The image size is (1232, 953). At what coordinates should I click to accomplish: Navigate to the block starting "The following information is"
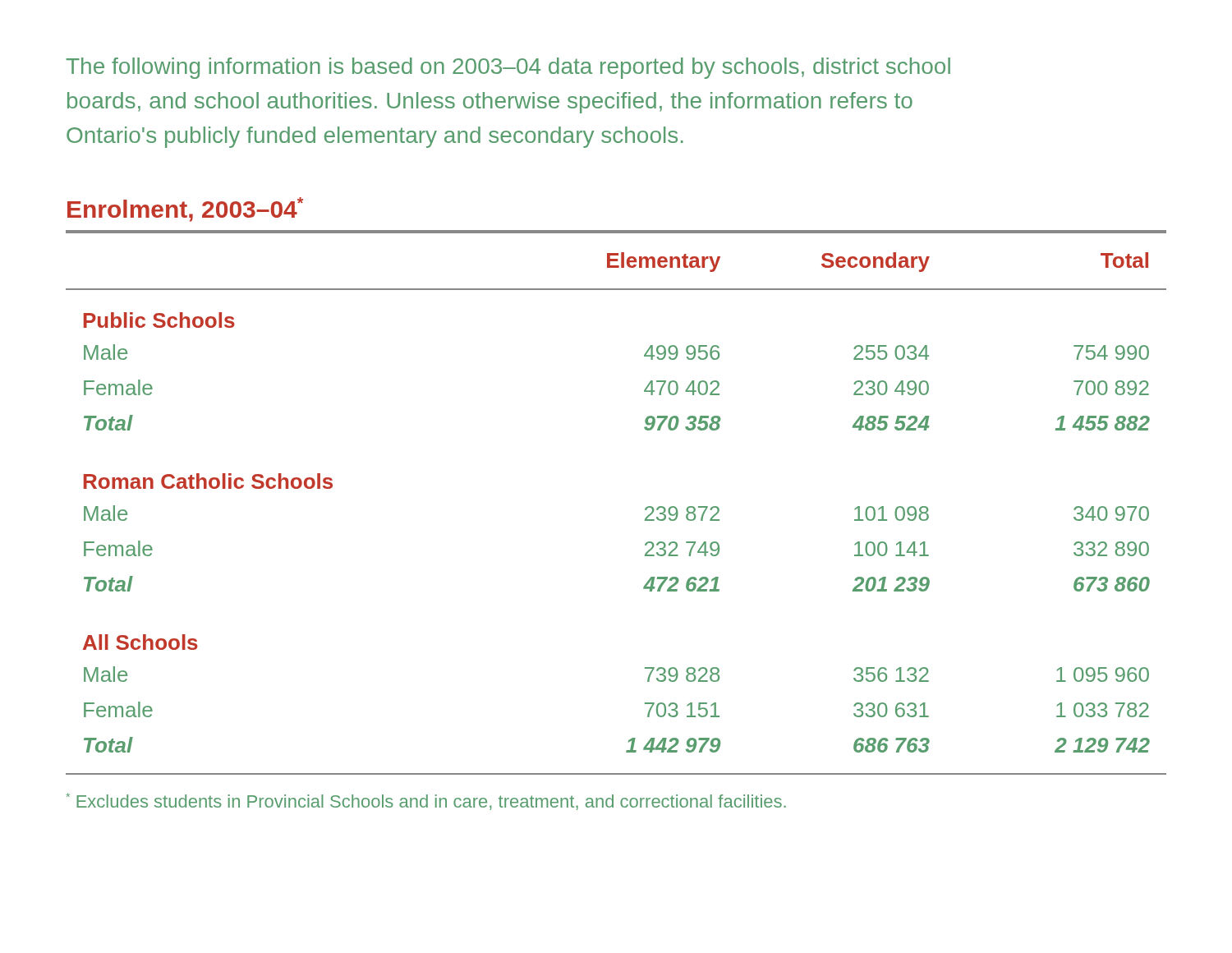(x=509, y=101)
